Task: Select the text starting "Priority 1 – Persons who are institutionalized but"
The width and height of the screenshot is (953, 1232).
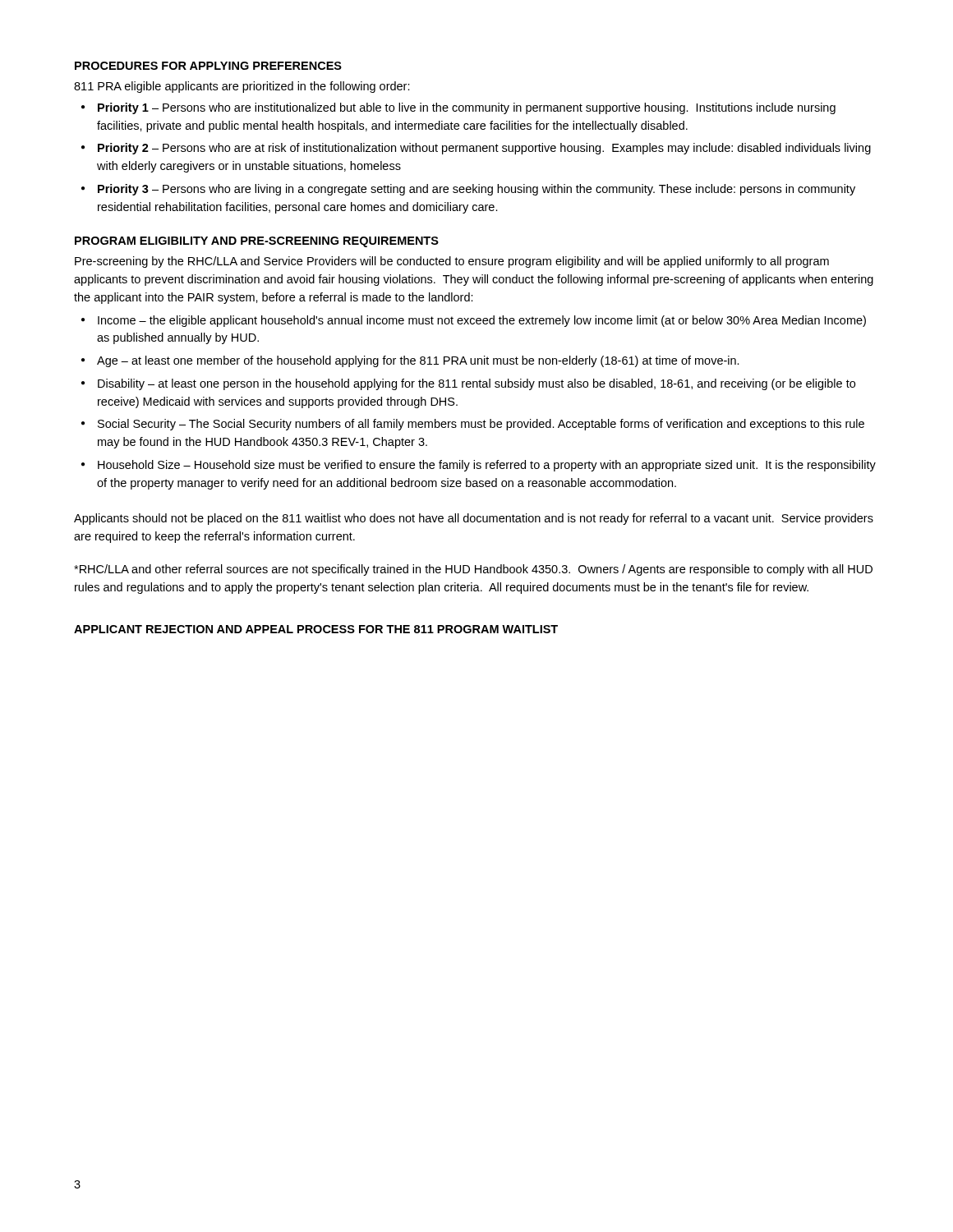Action: tap(488, 117)
